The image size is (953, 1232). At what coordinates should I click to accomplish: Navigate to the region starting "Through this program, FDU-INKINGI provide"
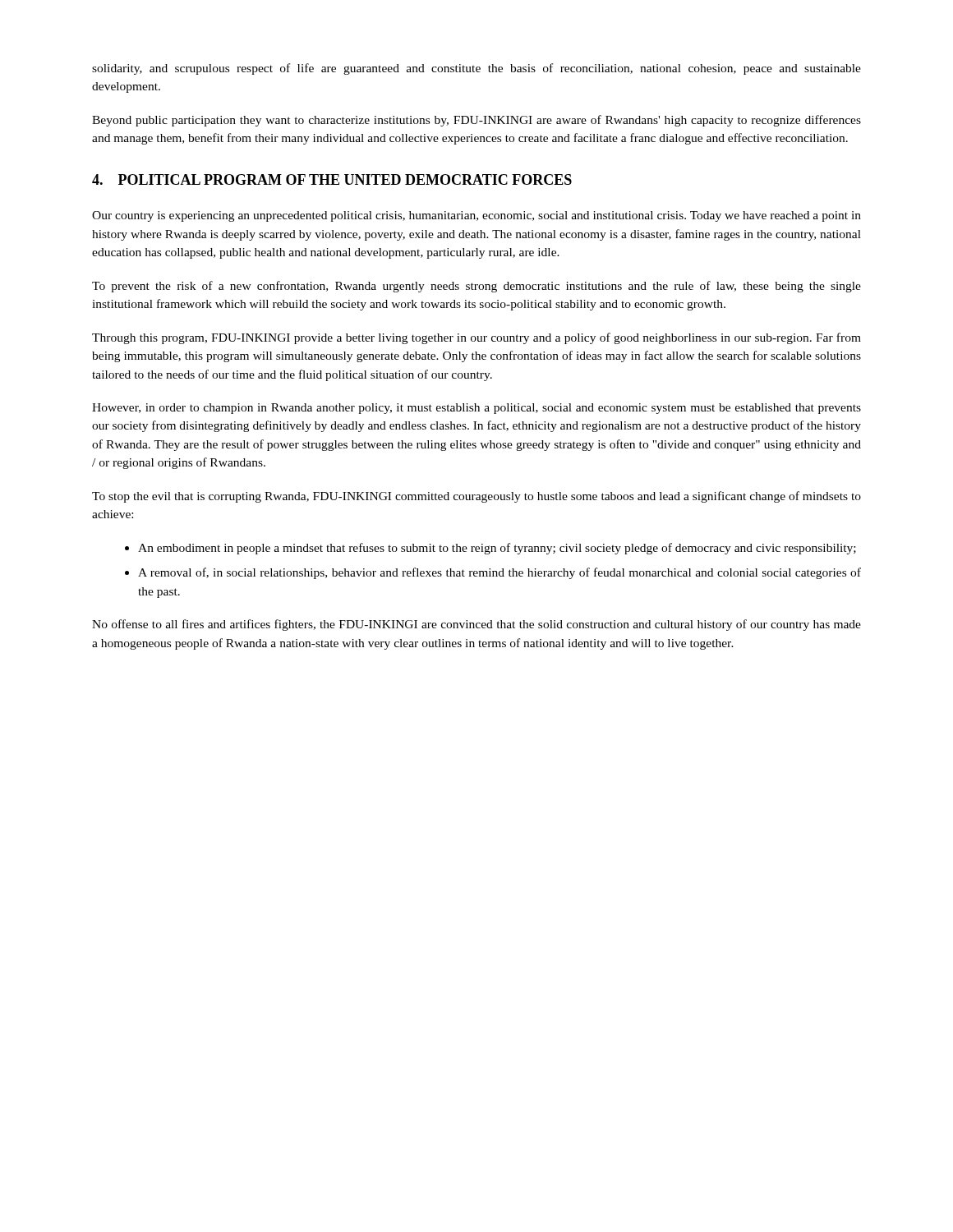coord(476,355)
